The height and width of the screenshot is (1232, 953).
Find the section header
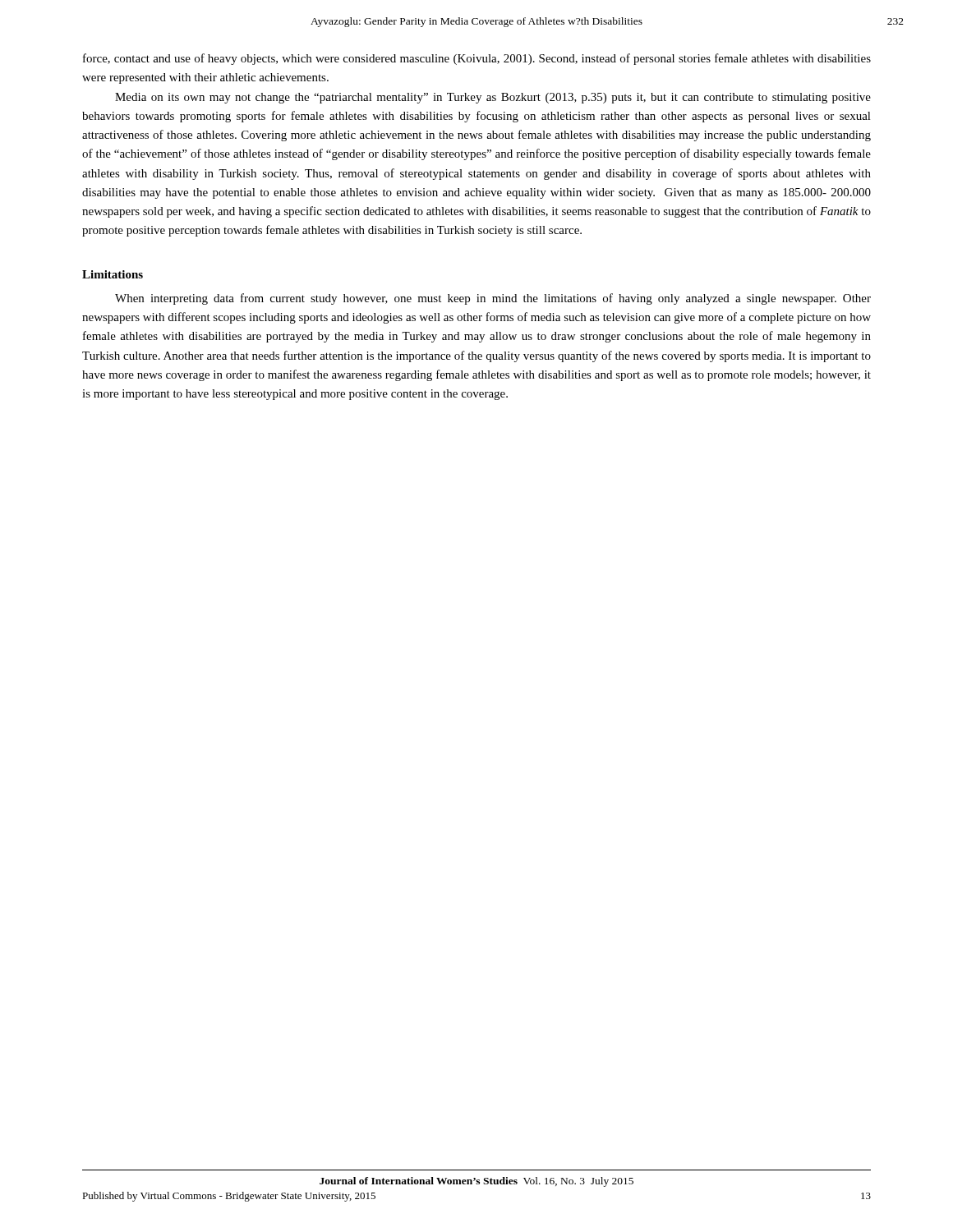[113, 274]
